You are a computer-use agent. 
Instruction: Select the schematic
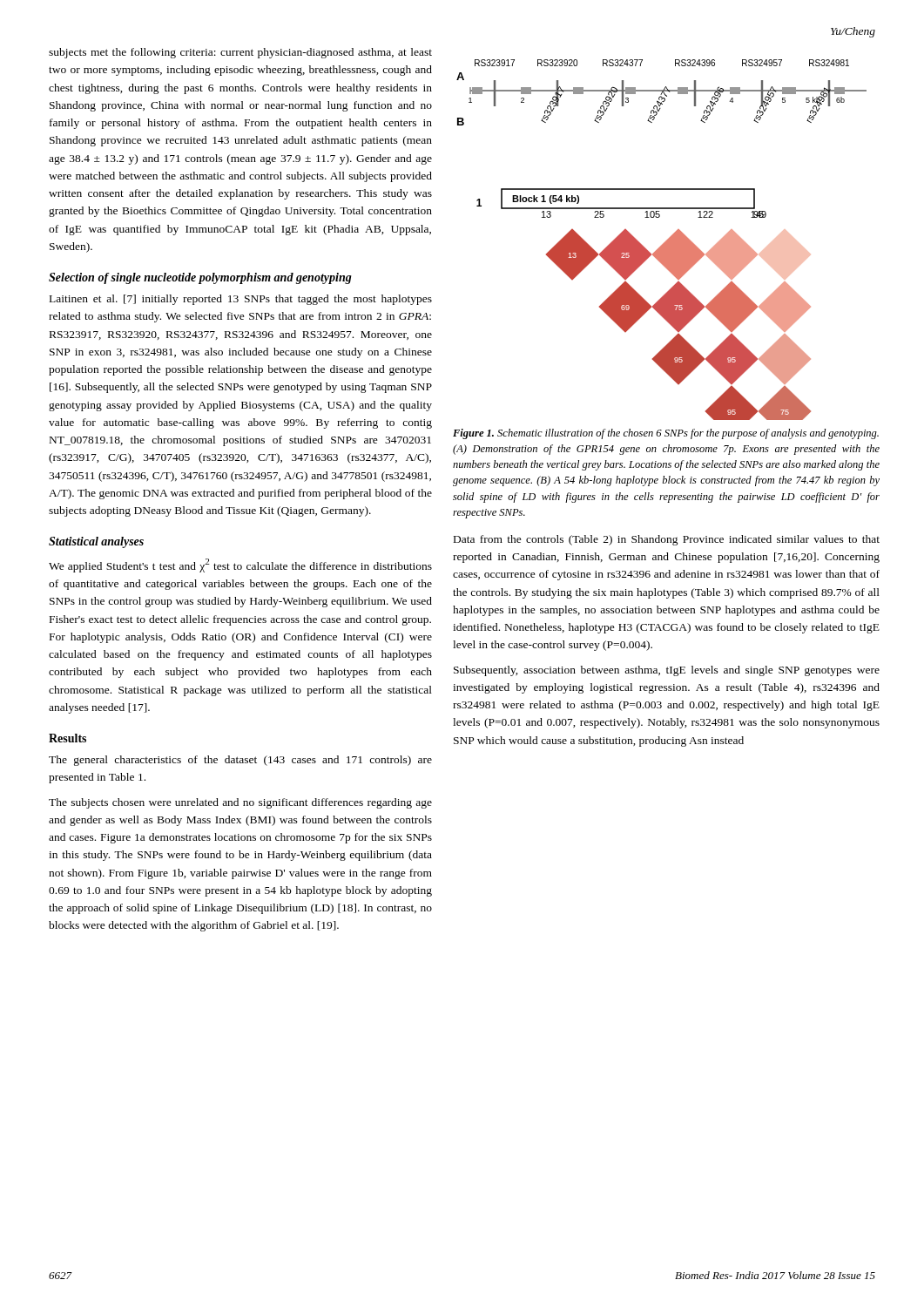[x=666, y=237]
